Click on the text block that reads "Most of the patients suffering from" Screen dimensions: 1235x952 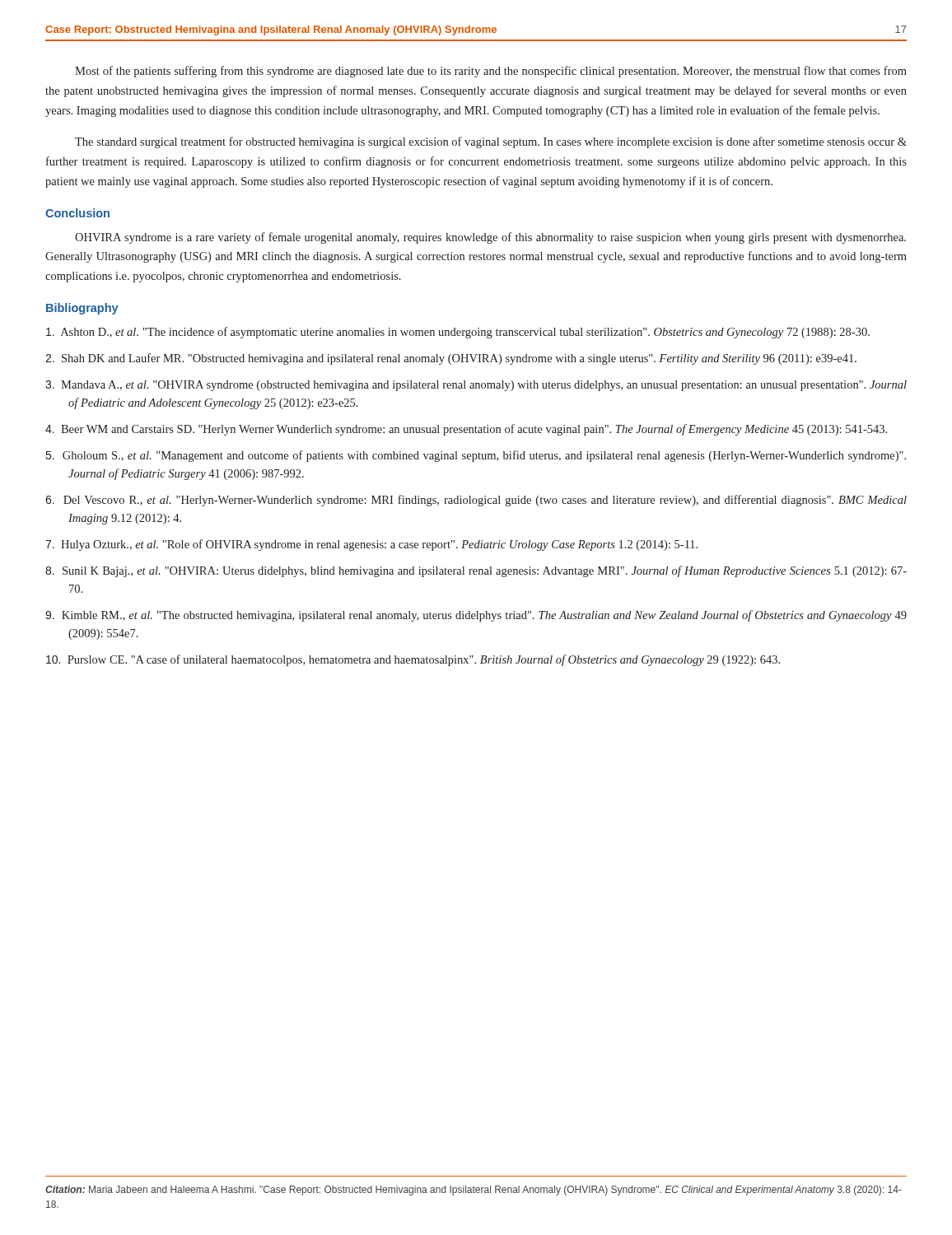pyautogui.click(x=476, y=91)
